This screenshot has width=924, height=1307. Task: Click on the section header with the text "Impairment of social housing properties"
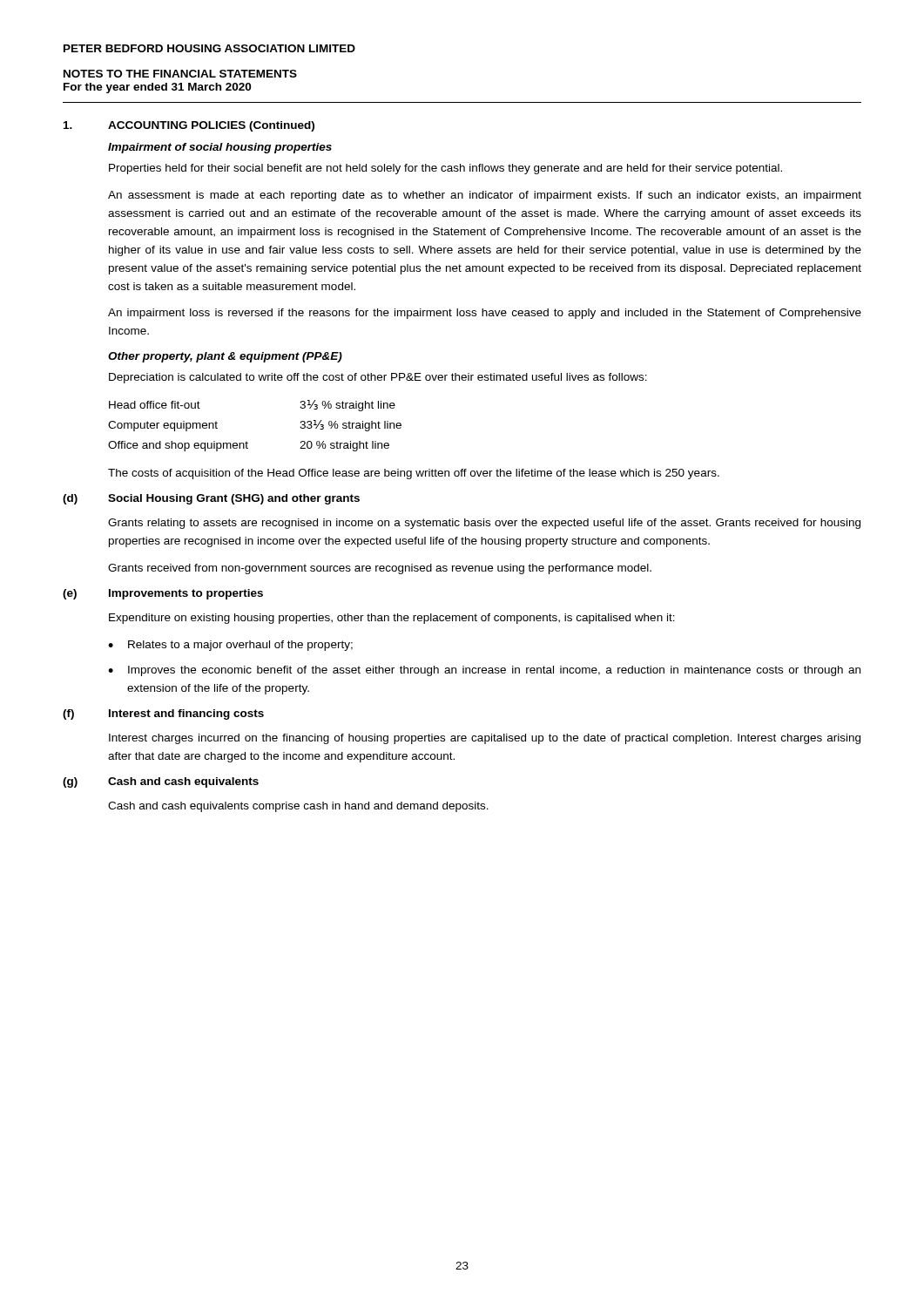click(x=220, y=147)
